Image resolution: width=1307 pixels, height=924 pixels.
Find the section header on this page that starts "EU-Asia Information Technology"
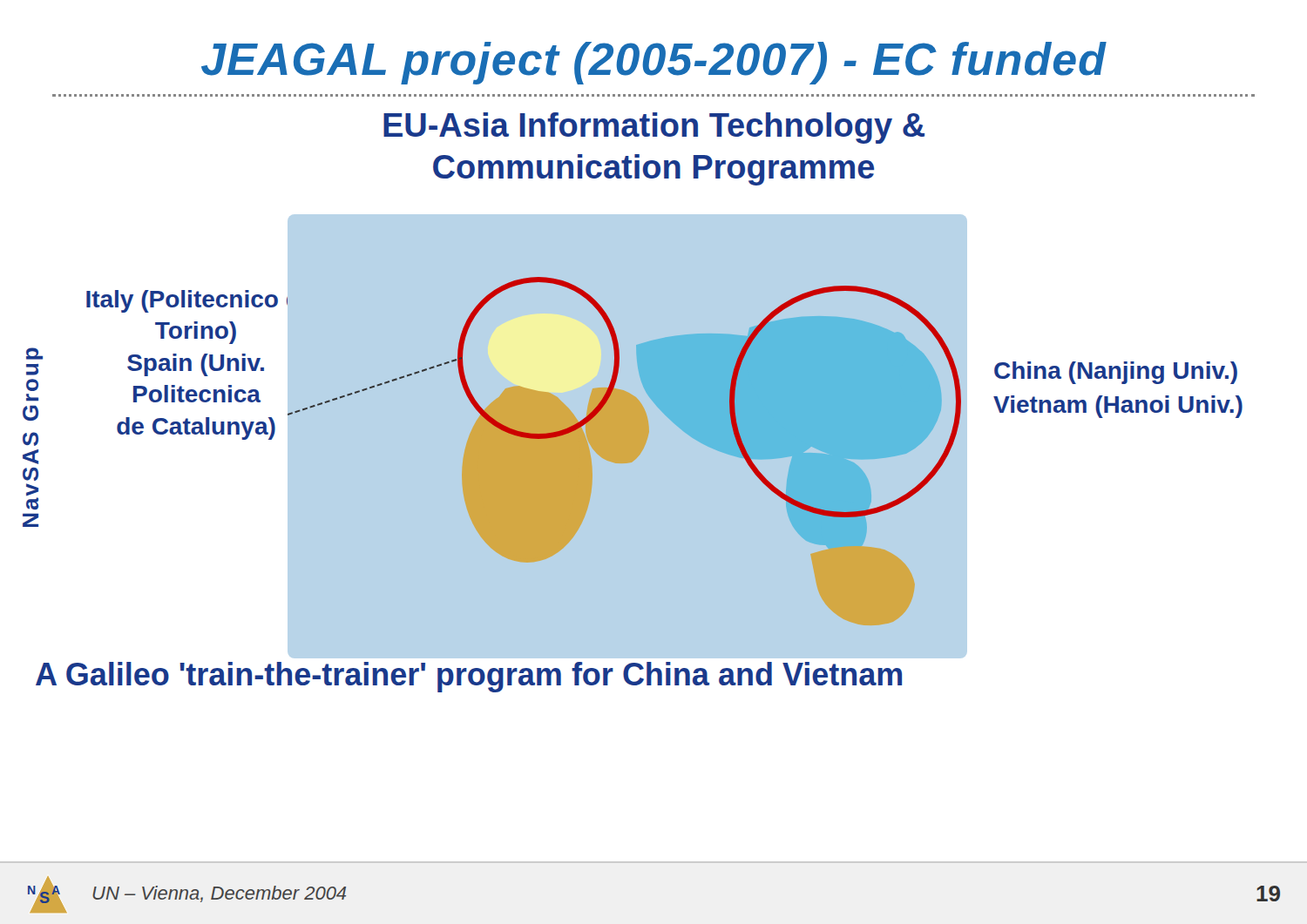654,147
